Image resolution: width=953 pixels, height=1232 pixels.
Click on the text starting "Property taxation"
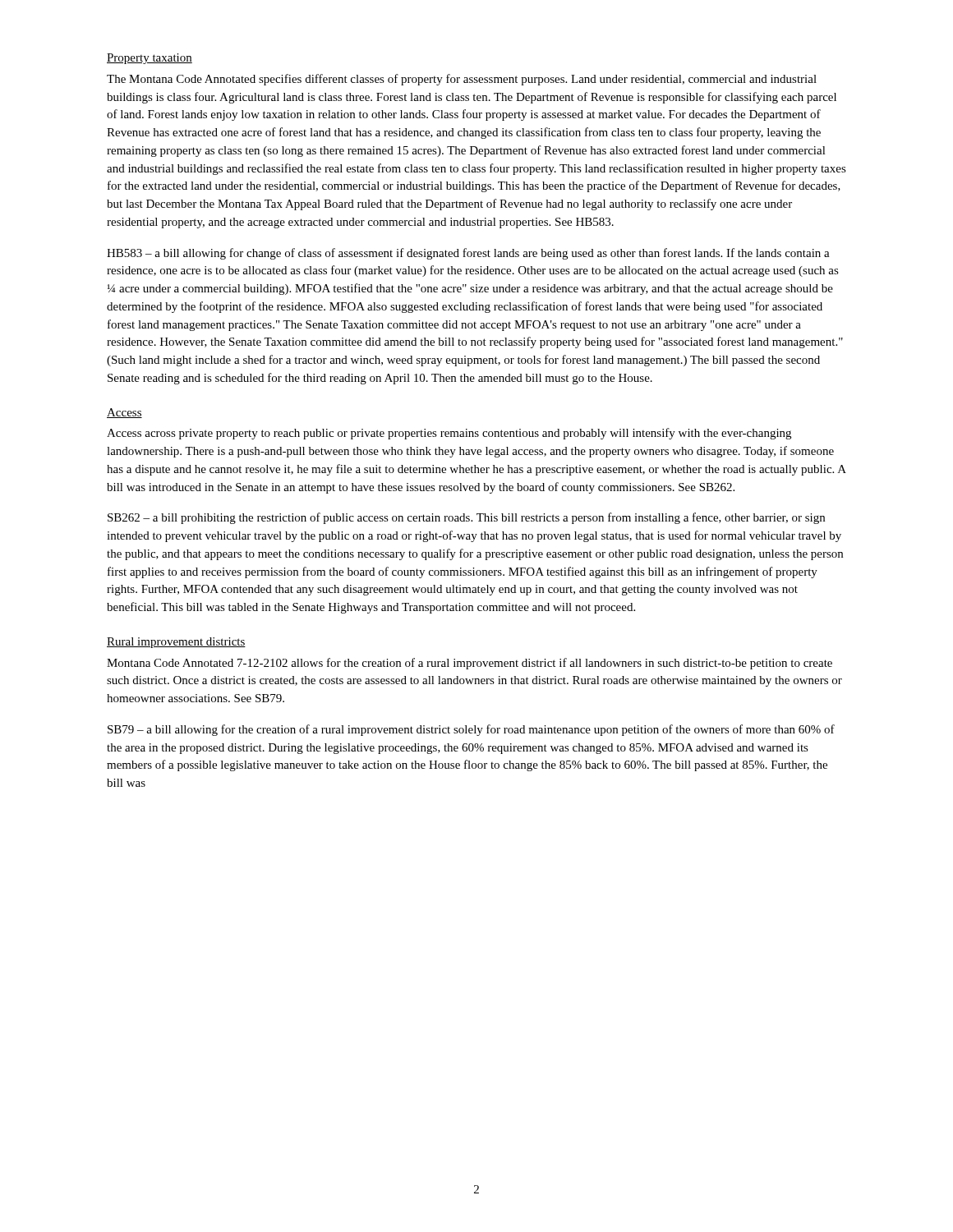149,57
